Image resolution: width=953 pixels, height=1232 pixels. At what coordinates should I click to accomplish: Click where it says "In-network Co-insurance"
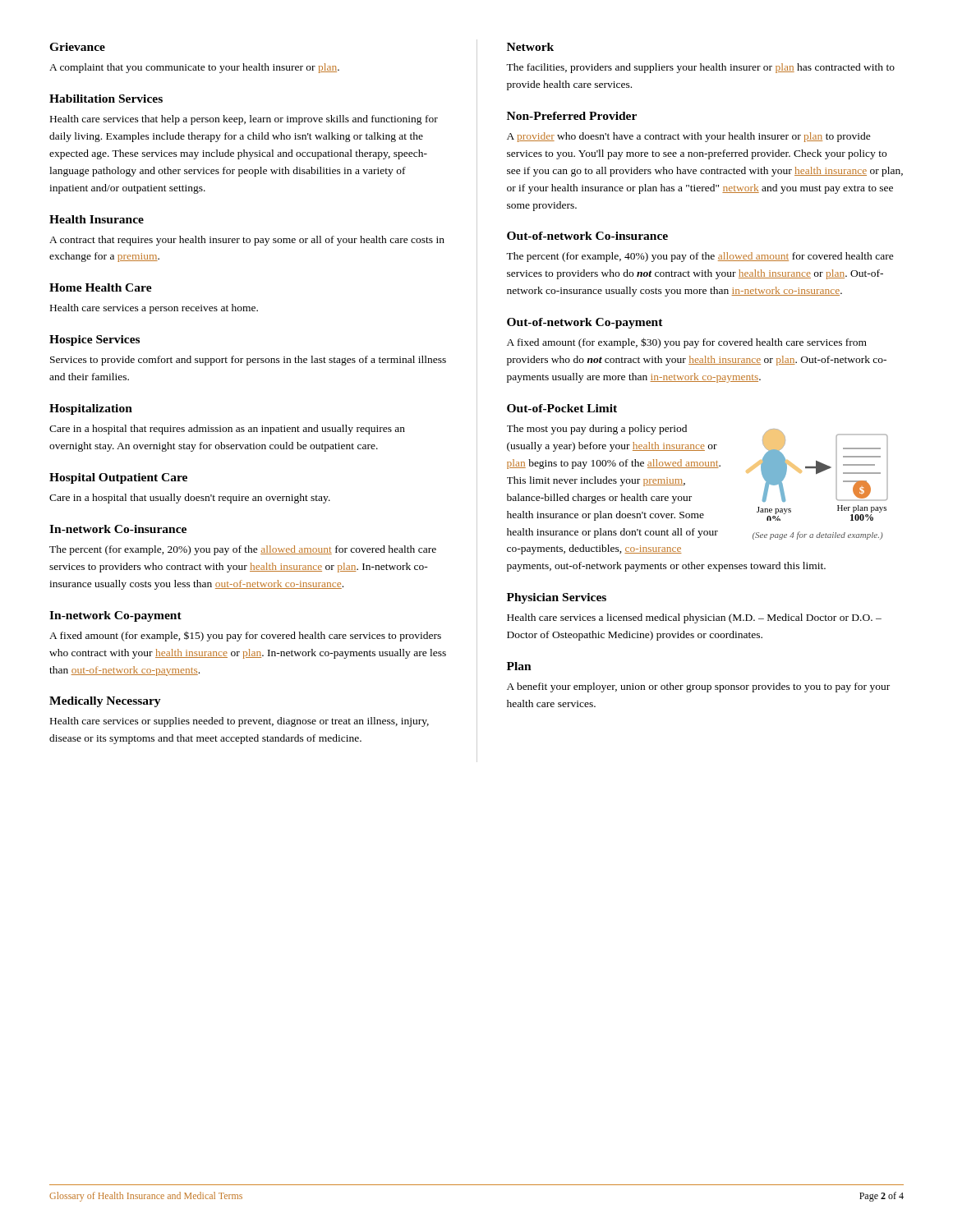pos(118,529)
